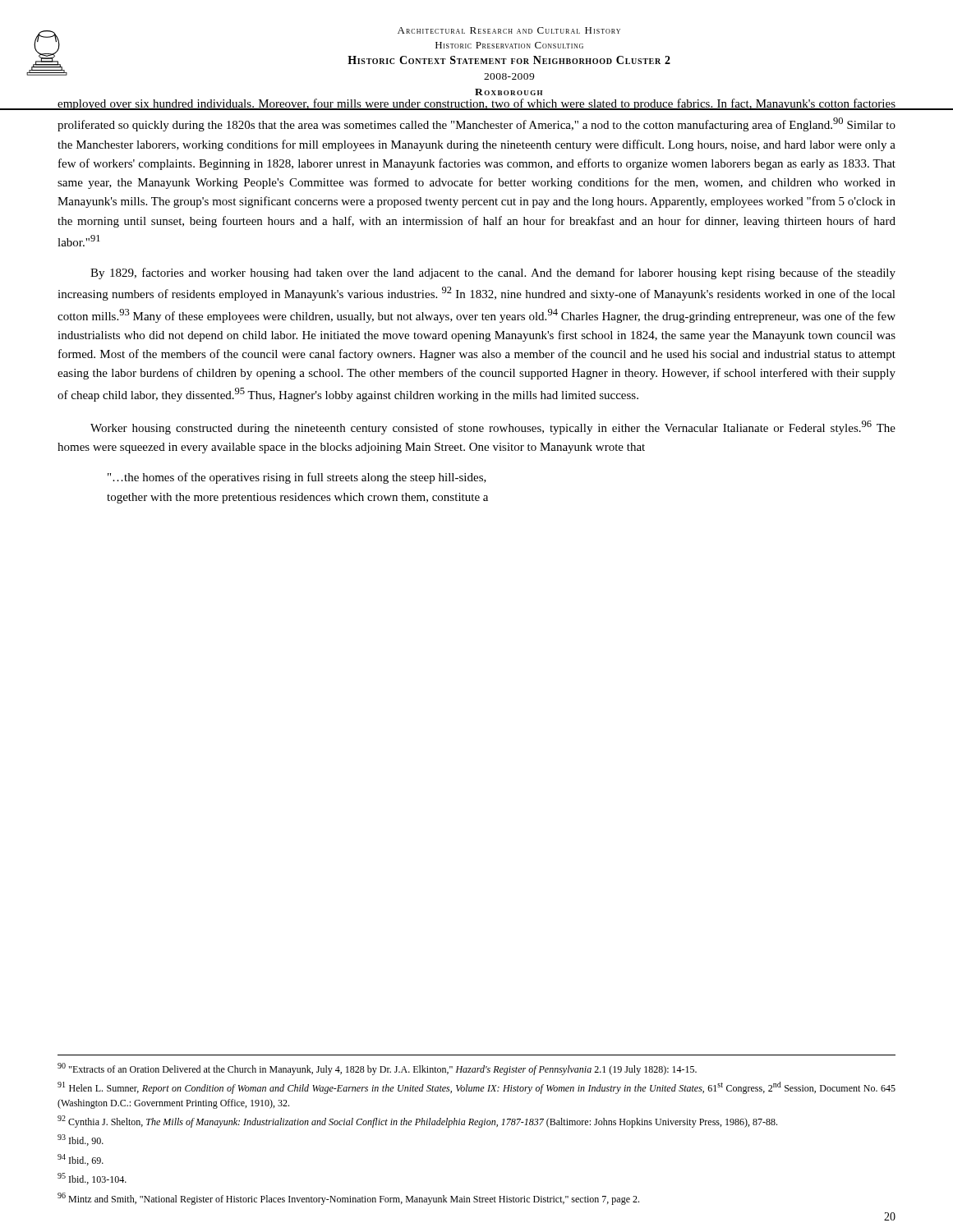Click the passage that begins "By 1829, factories"
The height and width of the screenshot is (1232, 953).
[x=476, y=334]
